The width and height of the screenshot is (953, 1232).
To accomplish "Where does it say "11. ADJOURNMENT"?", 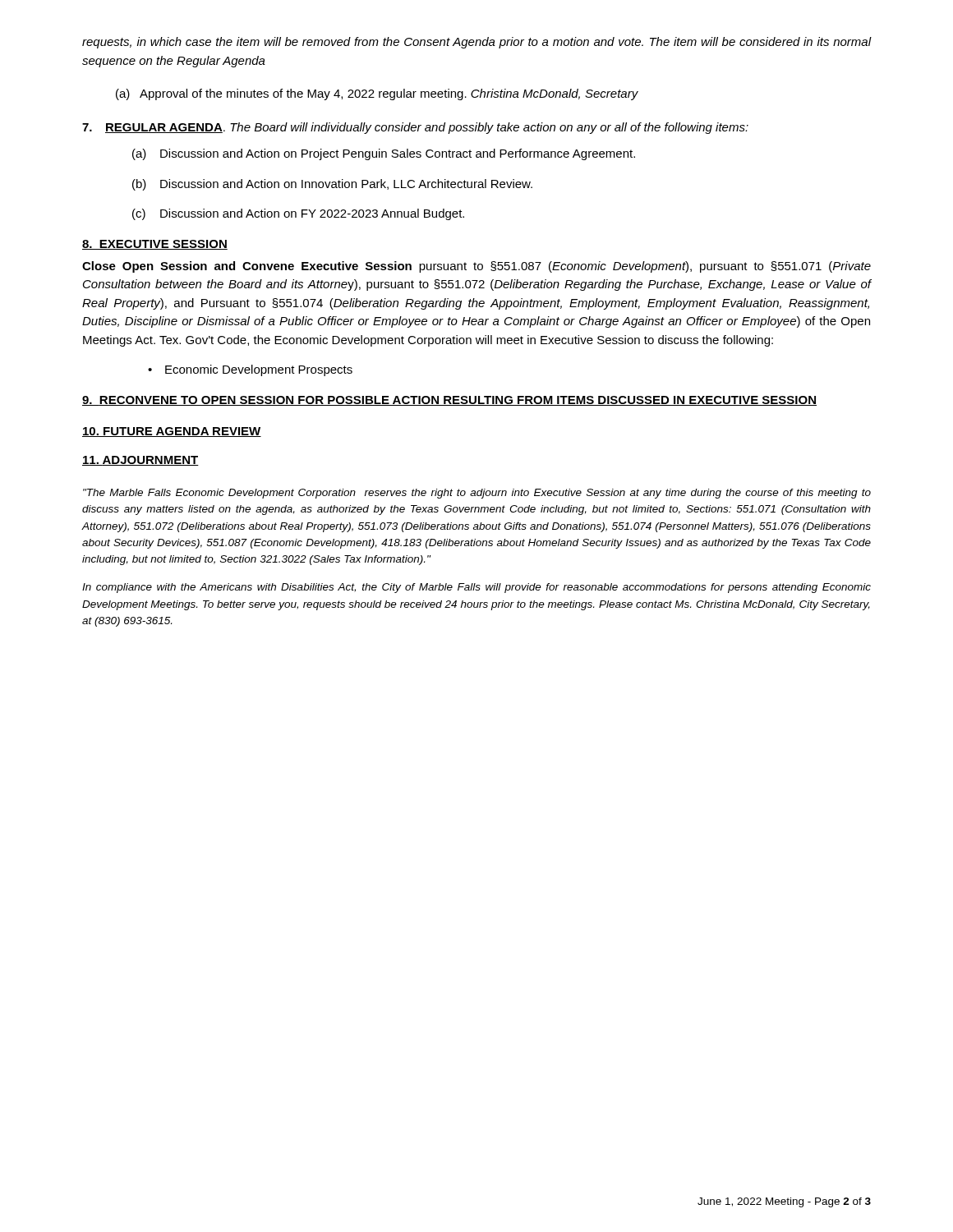I will coord(140,460).
